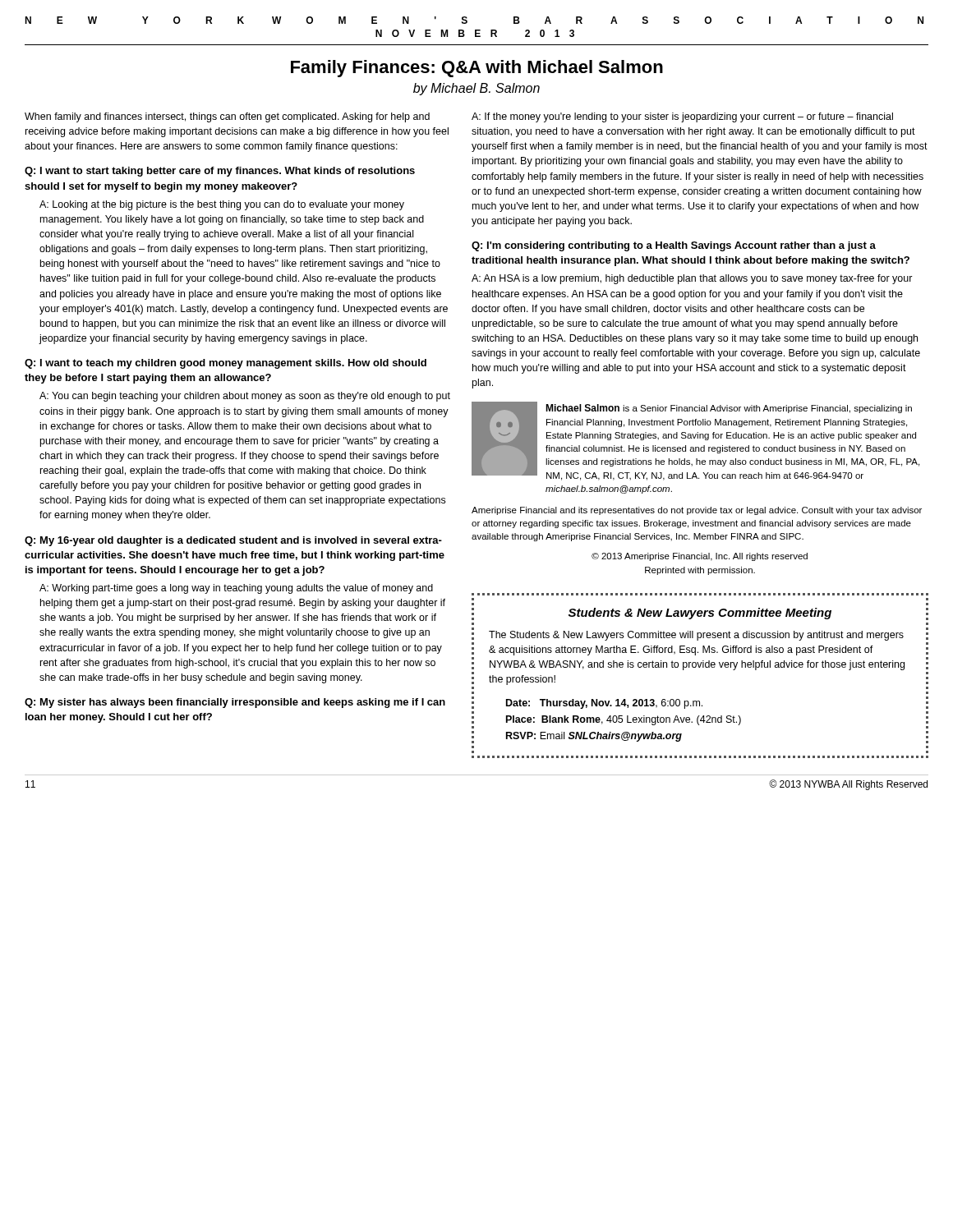
Task: Navigate to the block starting "Q: My 16-year old"
Action: [235, 555]
